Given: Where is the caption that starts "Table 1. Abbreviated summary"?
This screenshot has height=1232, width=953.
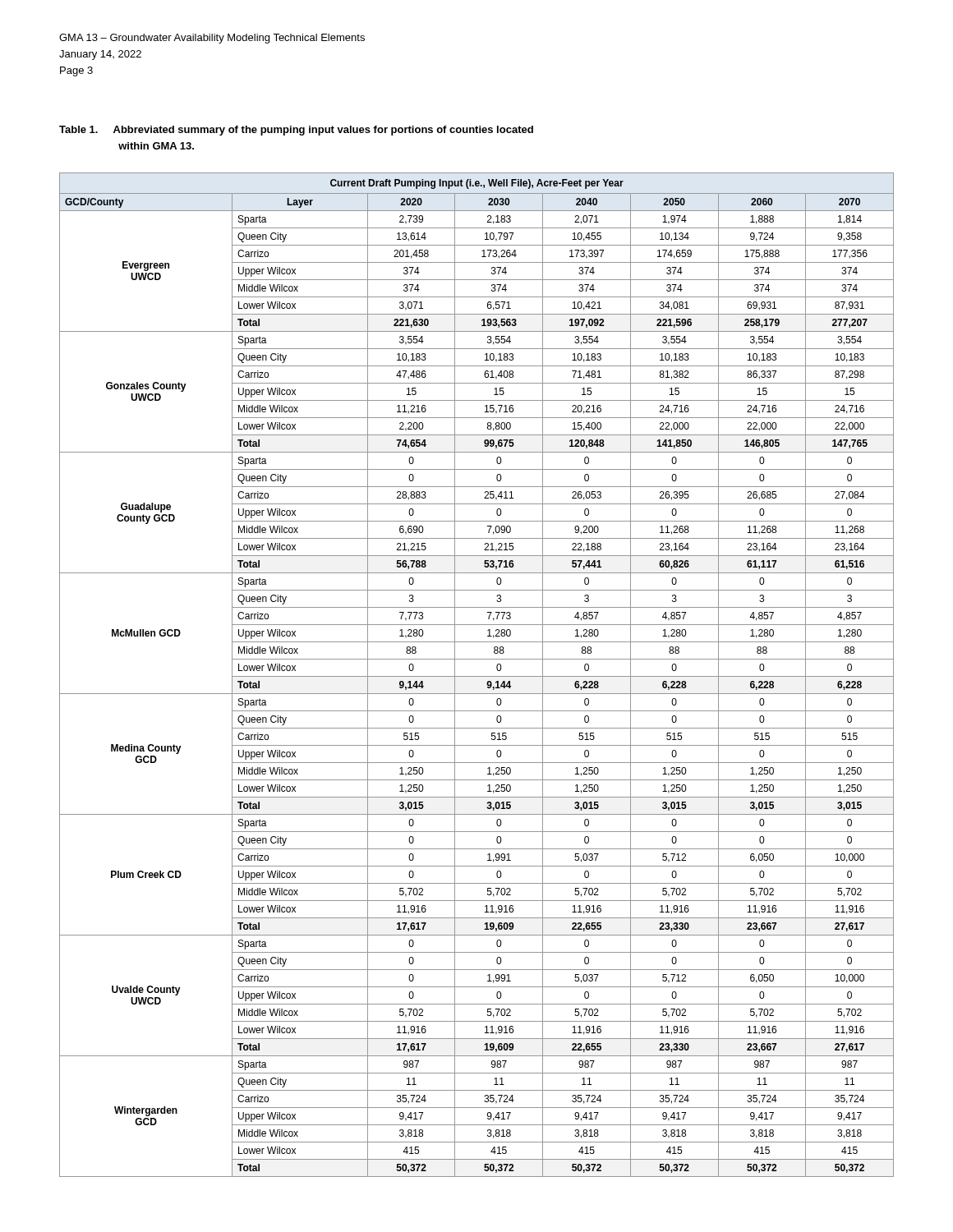Looking at the screenshot, I should pyautogui.click(x=296, y=137).
